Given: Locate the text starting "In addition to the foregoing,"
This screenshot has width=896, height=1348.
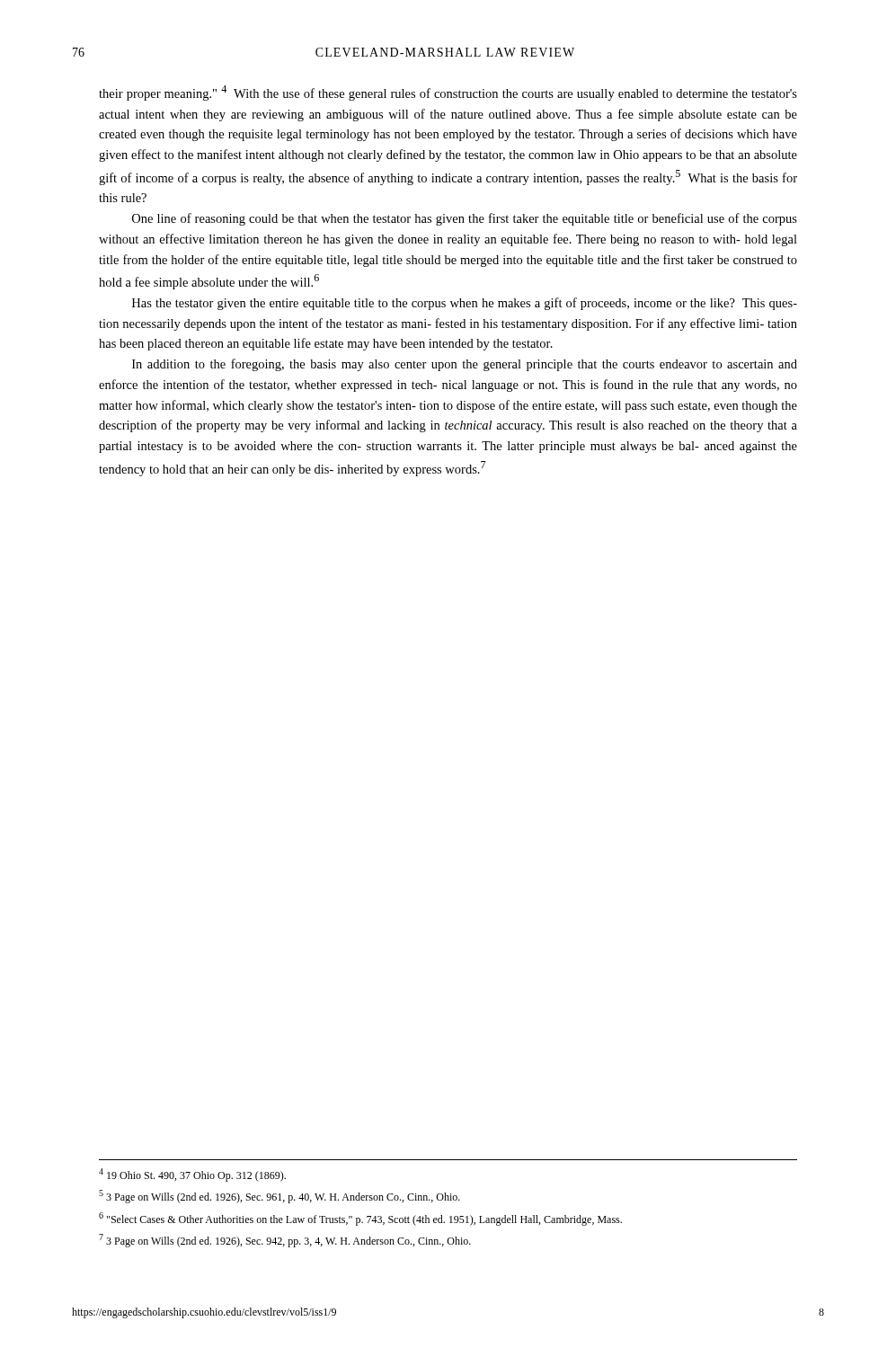Looking at the screenshot, I should pyautogui.click(x=448, y=417).
